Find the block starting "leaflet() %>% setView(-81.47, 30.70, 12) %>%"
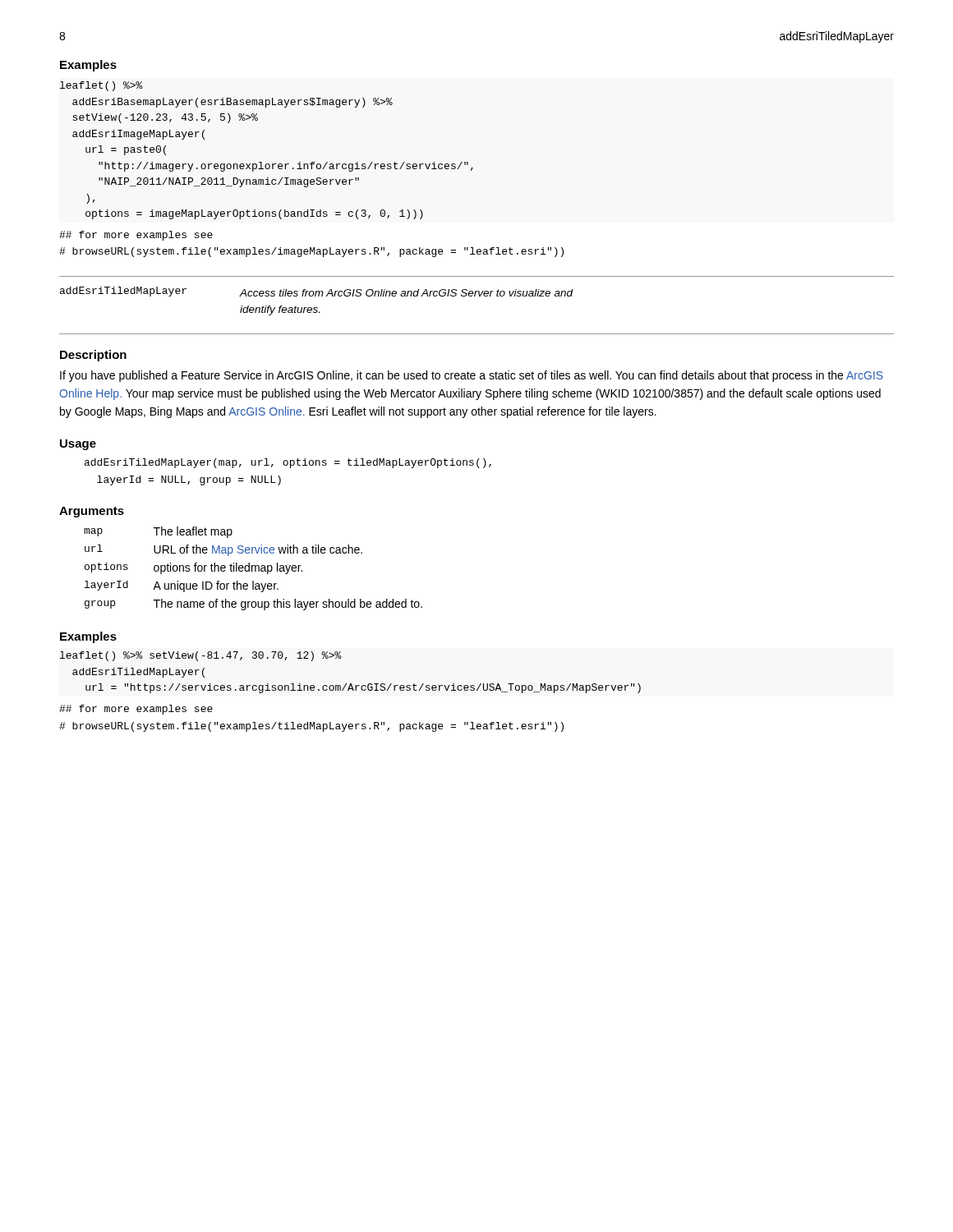This screenshot has width=953, height=1232. pyautogui.click(x=476, y=692)
